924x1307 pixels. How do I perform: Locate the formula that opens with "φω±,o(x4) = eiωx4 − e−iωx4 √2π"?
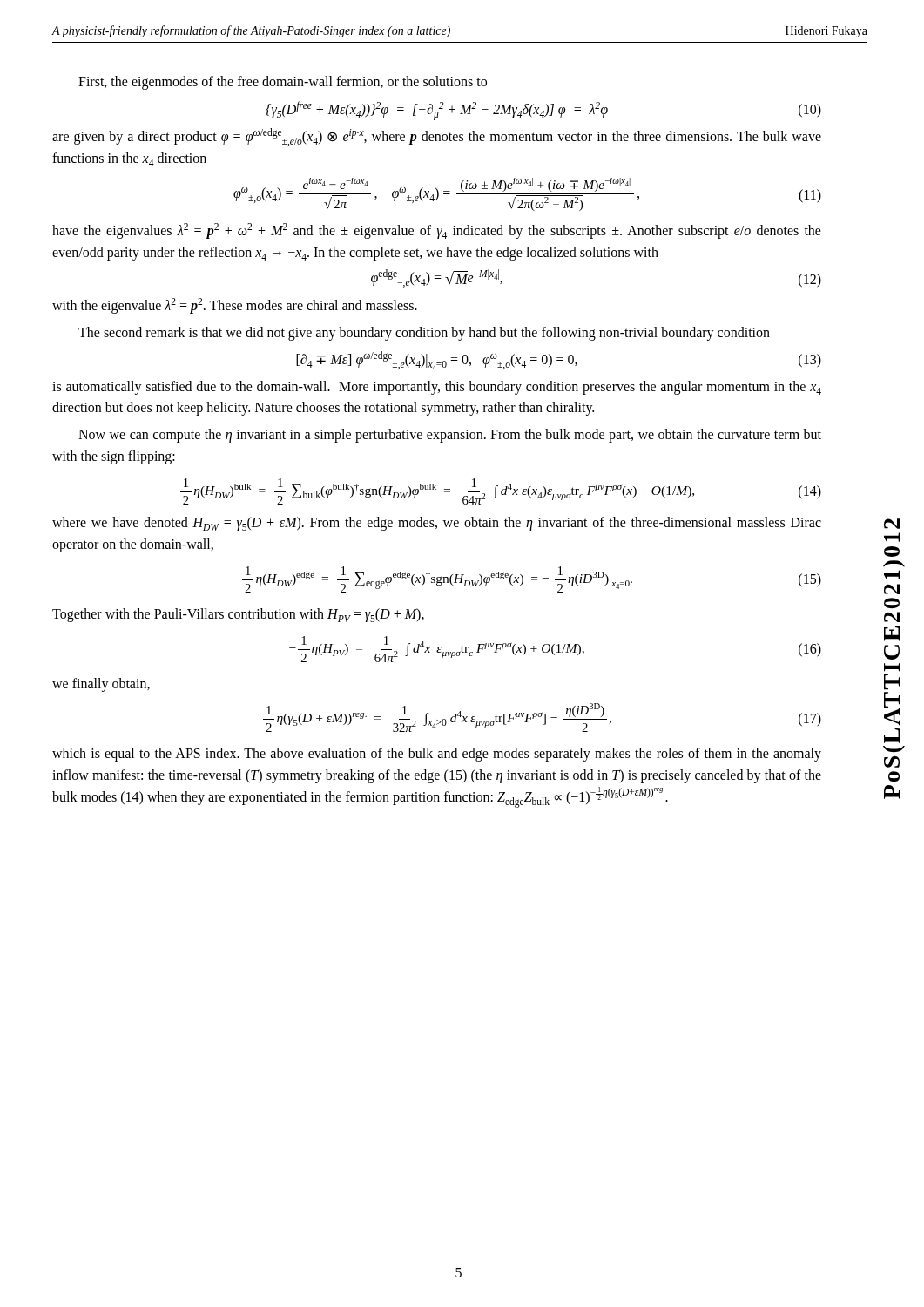(527, 195)
